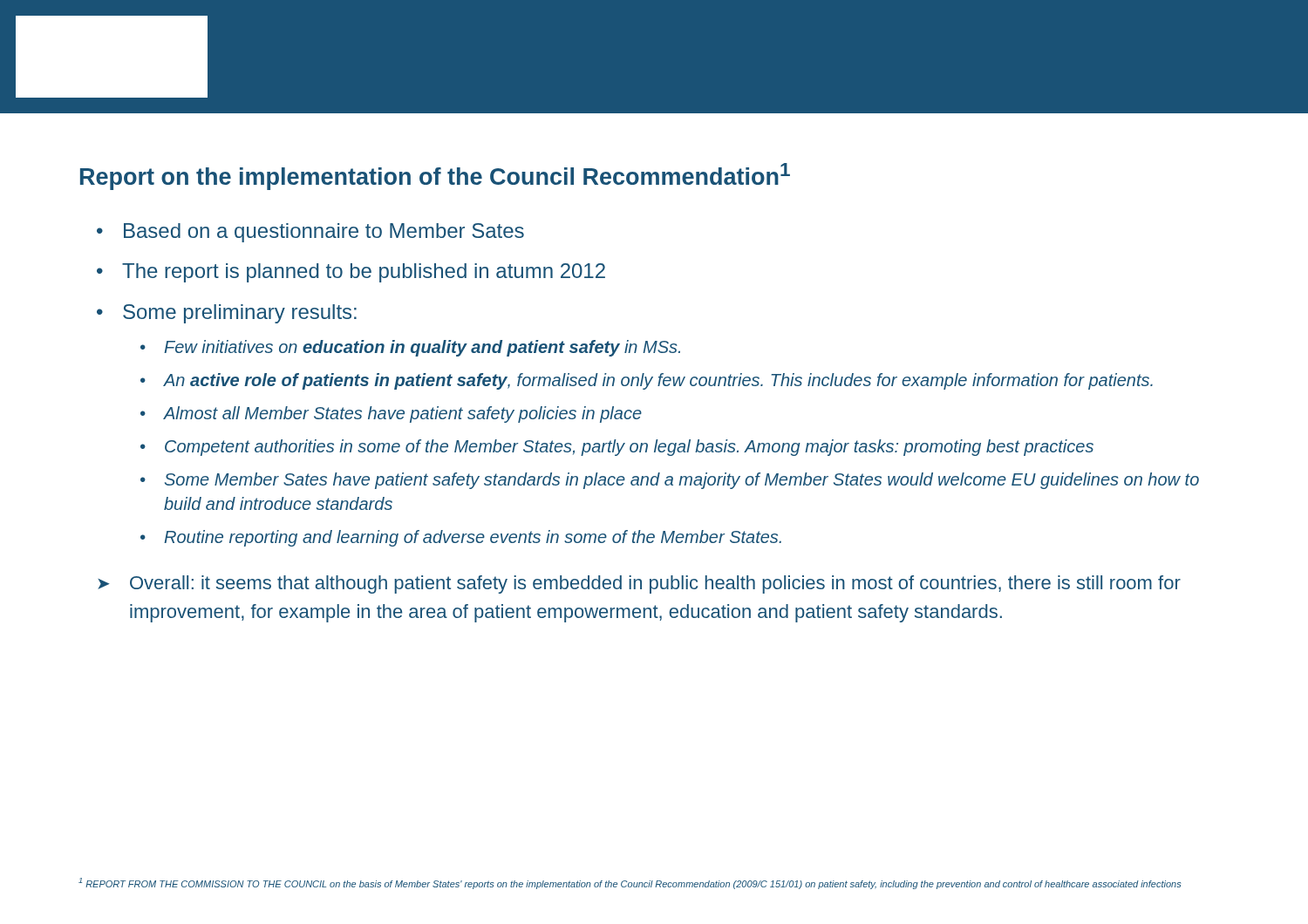
Task: Navigate to the element starting "Some preliminary results: Few initiatives on education"
Action: coord(240,314)
